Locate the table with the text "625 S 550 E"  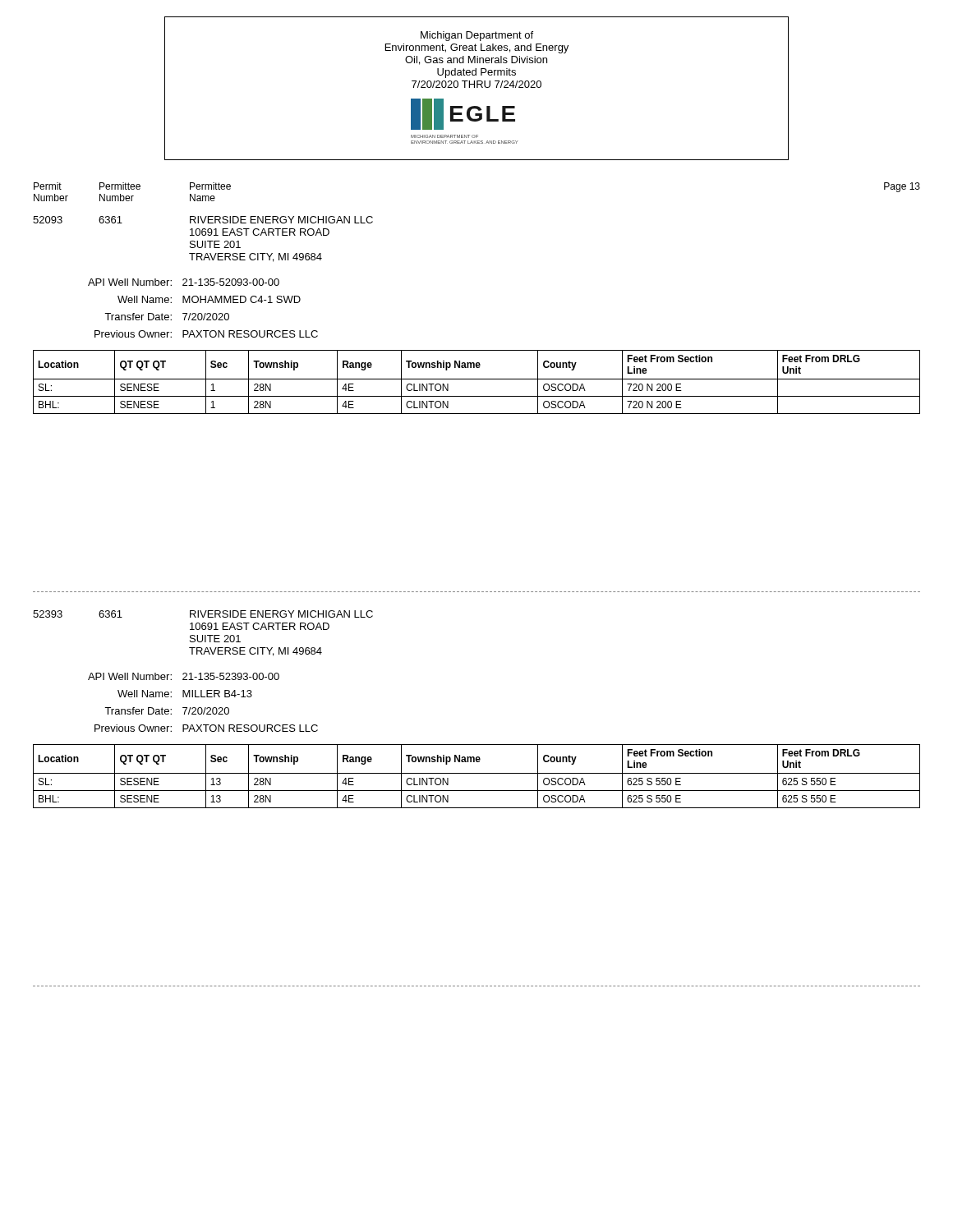click(x=476, y=776)
